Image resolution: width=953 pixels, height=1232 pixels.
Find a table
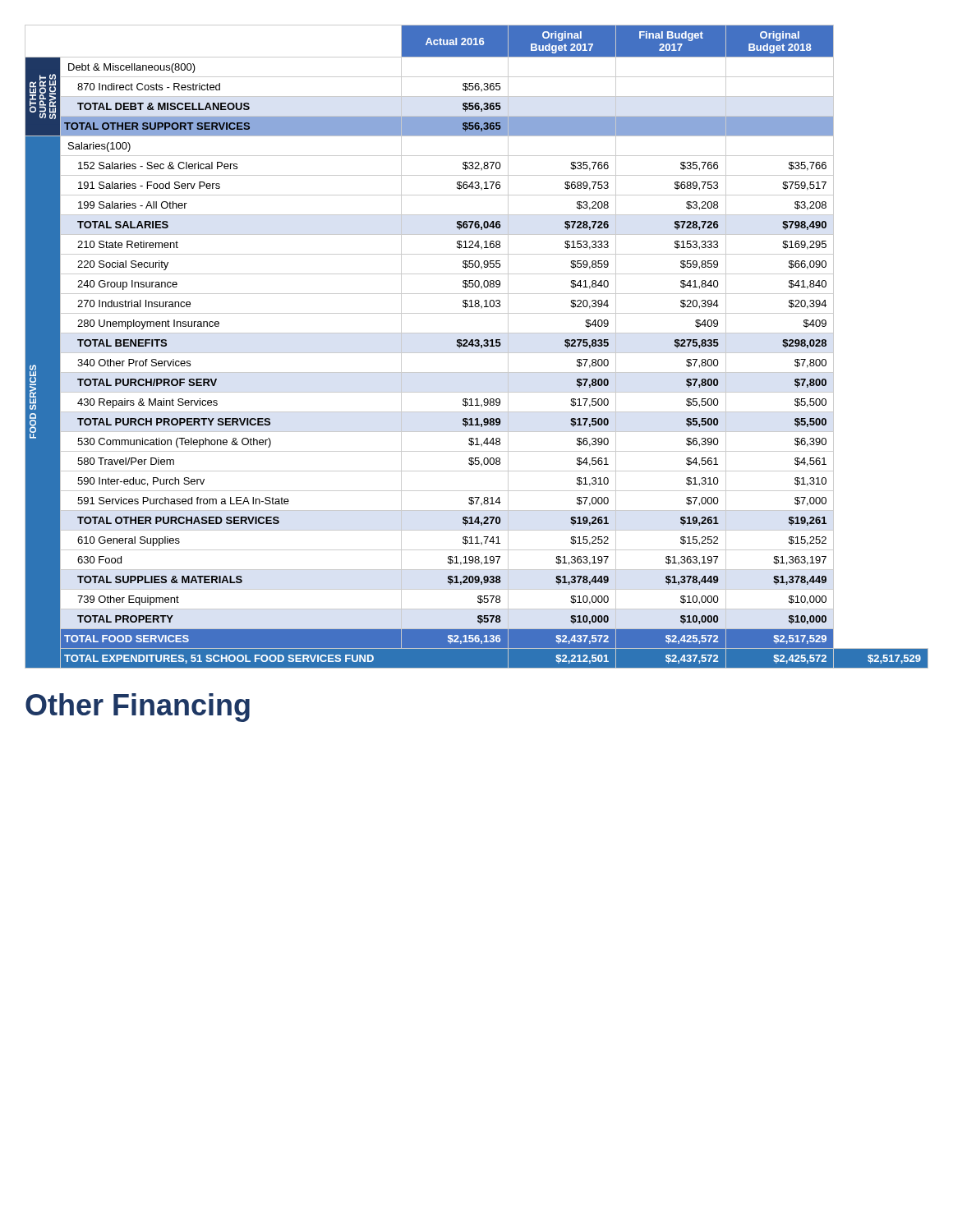coord(476,347)
